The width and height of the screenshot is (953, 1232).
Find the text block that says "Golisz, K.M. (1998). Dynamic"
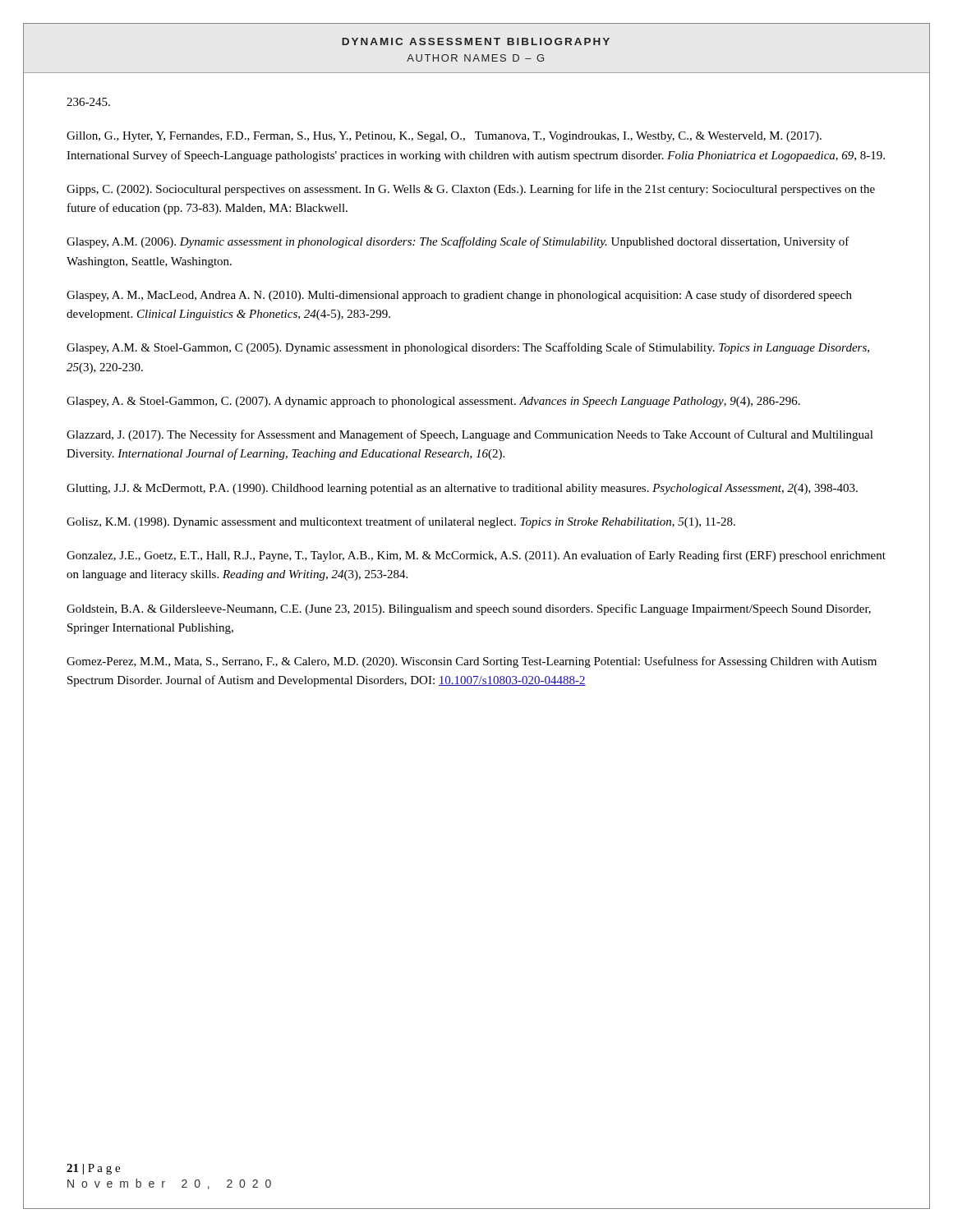point(401,521)
